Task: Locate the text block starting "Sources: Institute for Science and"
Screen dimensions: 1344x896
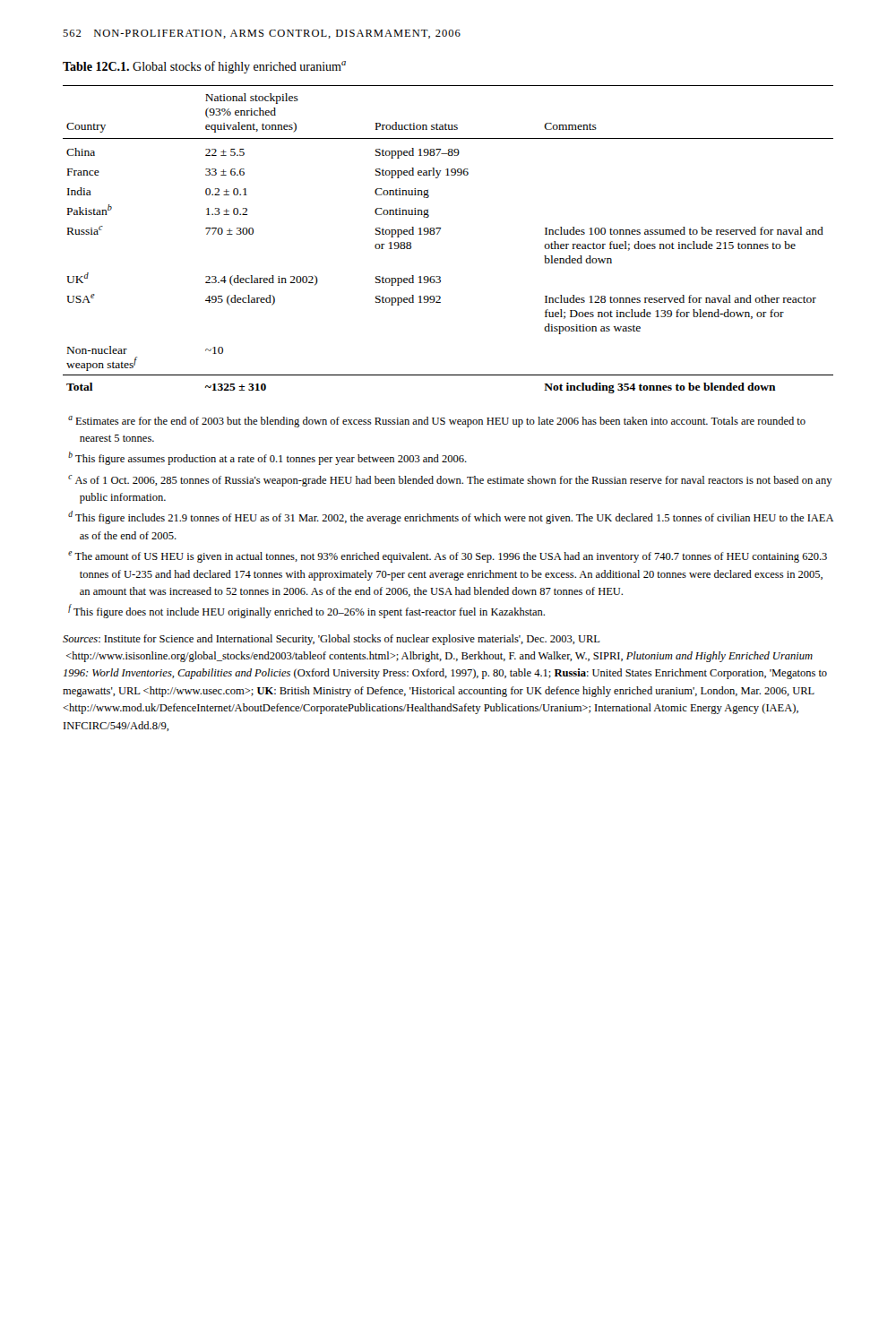Action: pos(445,682)
